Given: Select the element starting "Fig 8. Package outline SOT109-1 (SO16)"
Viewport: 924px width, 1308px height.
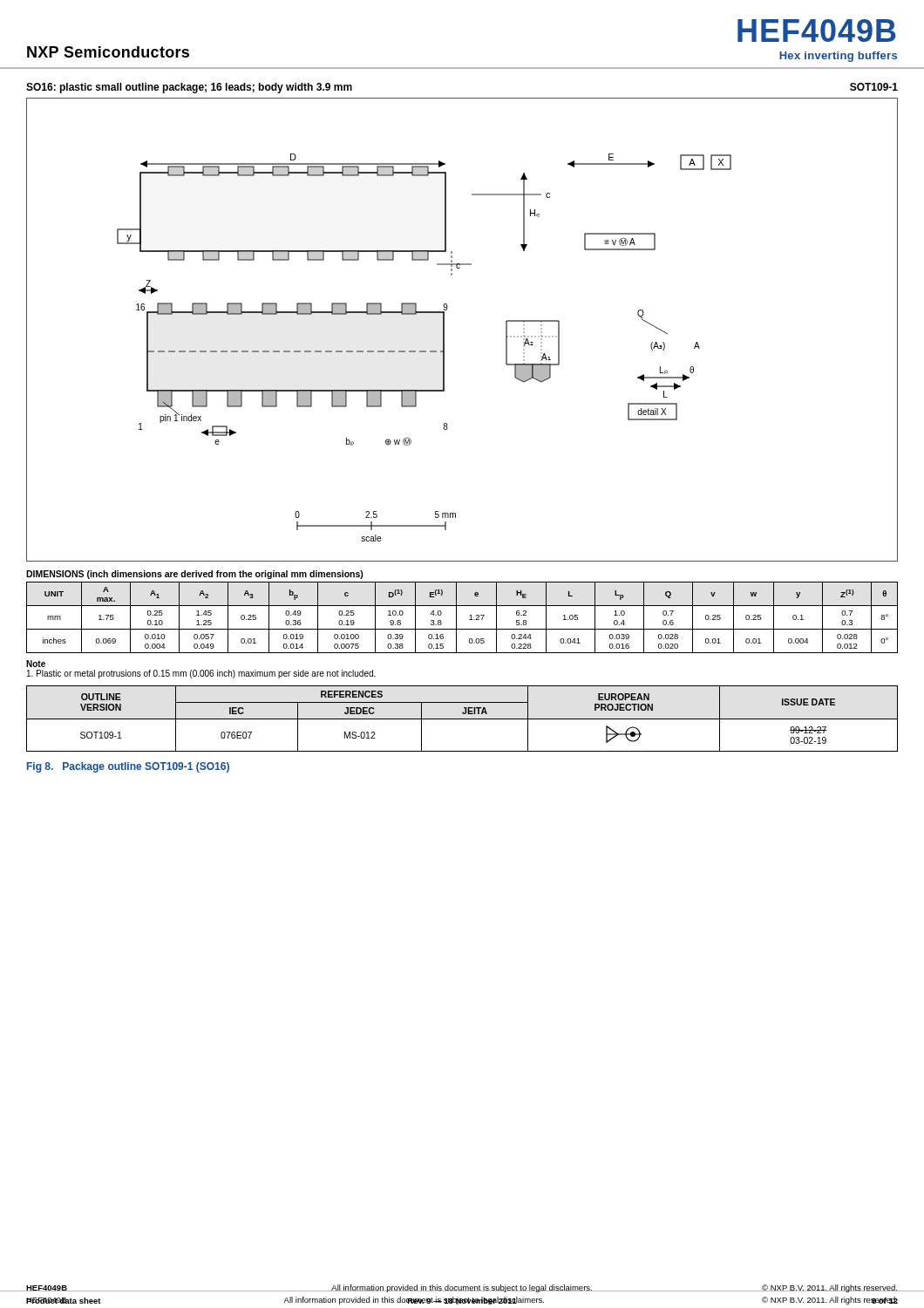Looking at the screenshot, I should [128, 766].
